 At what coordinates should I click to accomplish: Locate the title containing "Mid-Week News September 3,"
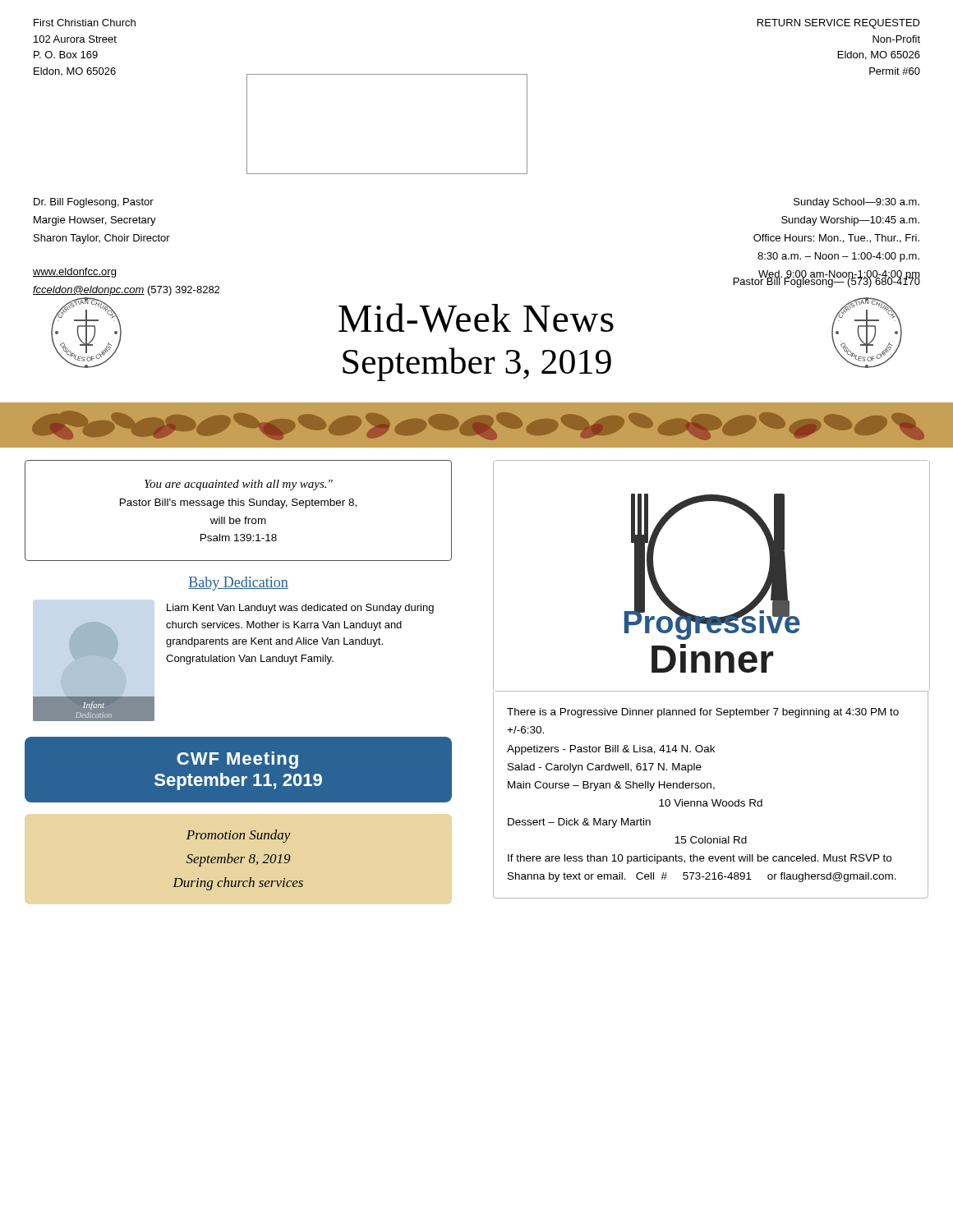pos(476,339)
